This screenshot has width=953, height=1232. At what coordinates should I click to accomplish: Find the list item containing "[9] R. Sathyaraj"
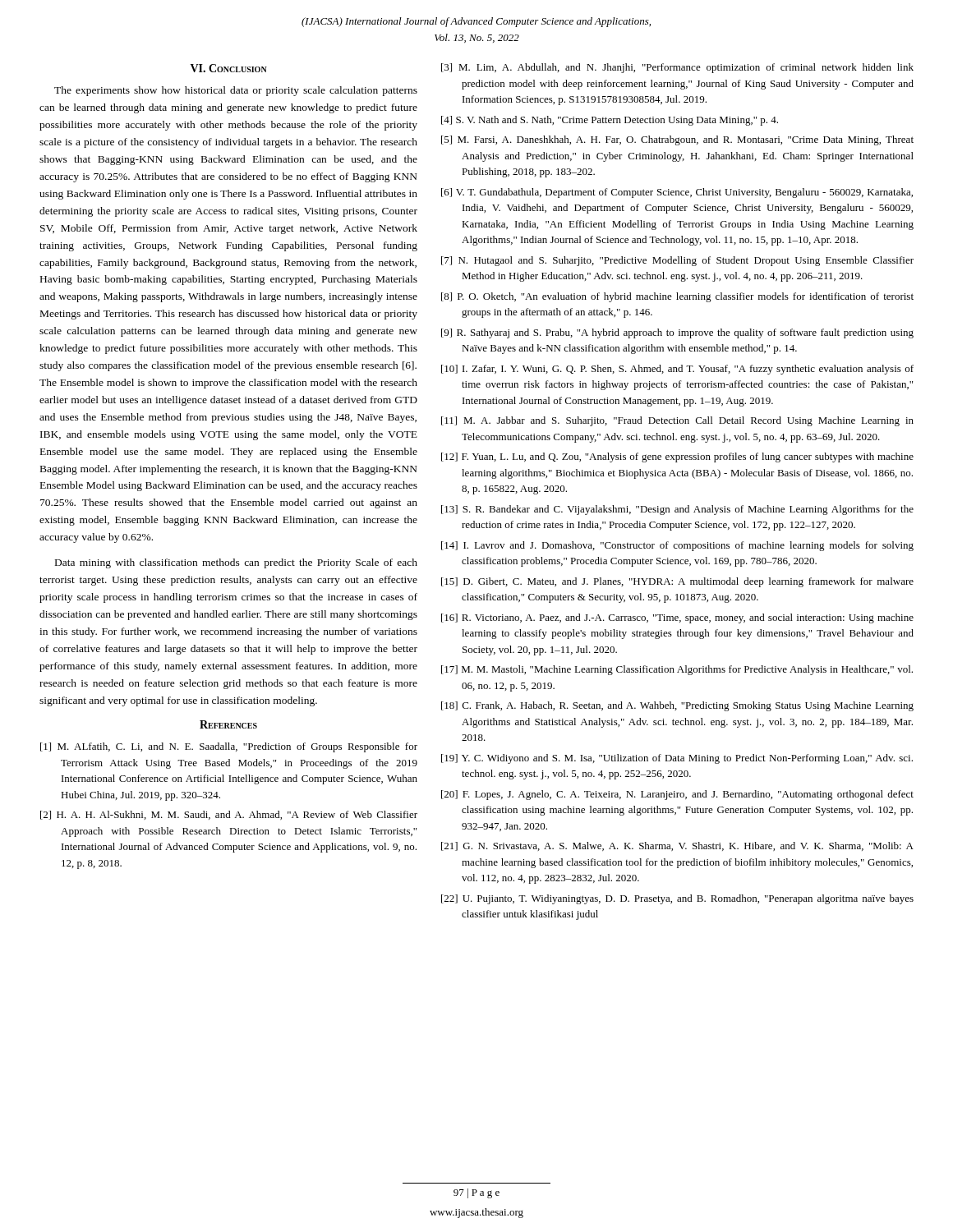click(x=677, y=340)
